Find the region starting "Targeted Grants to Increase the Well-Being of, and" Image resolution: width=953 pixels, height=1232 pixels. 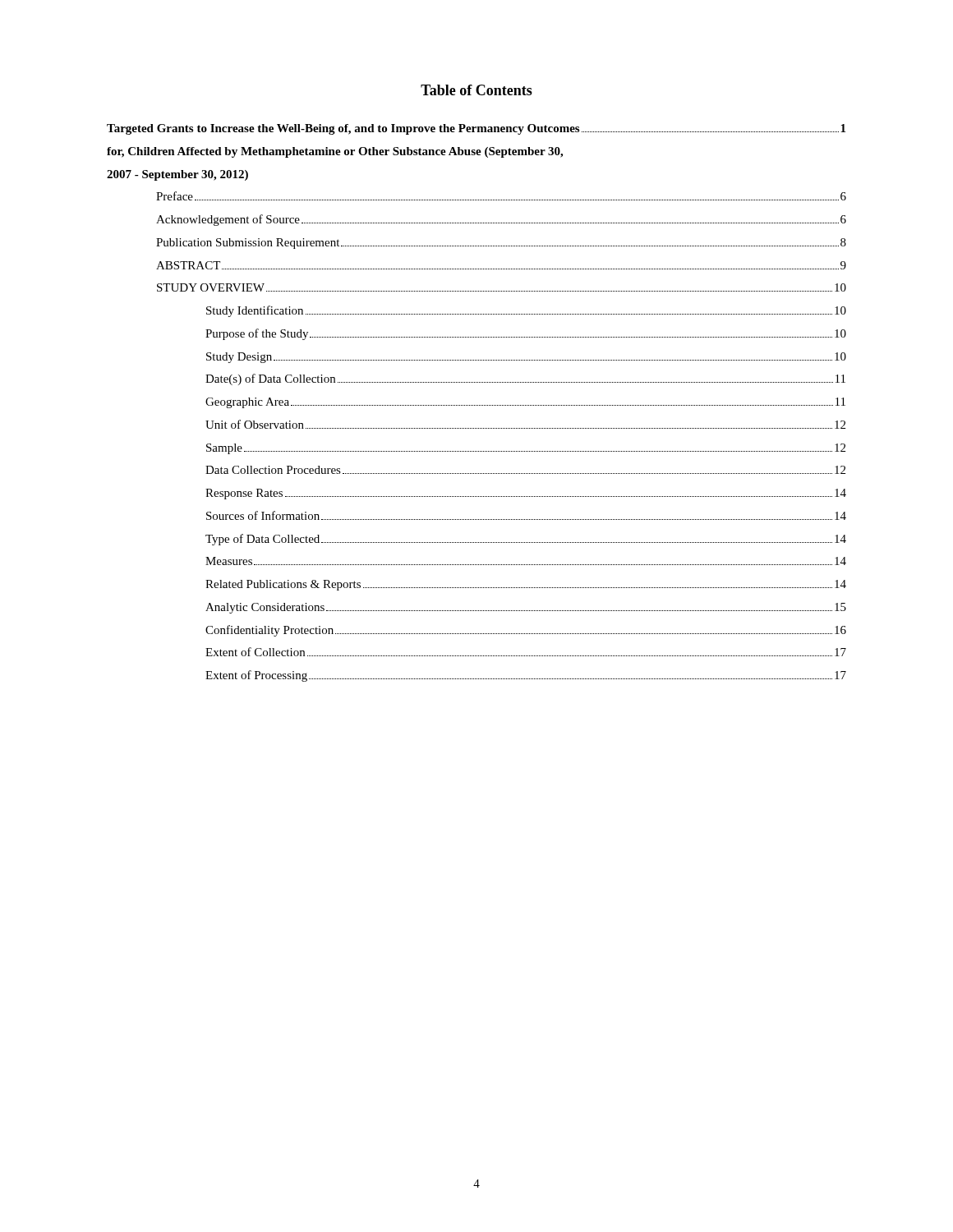coord(476,152)
